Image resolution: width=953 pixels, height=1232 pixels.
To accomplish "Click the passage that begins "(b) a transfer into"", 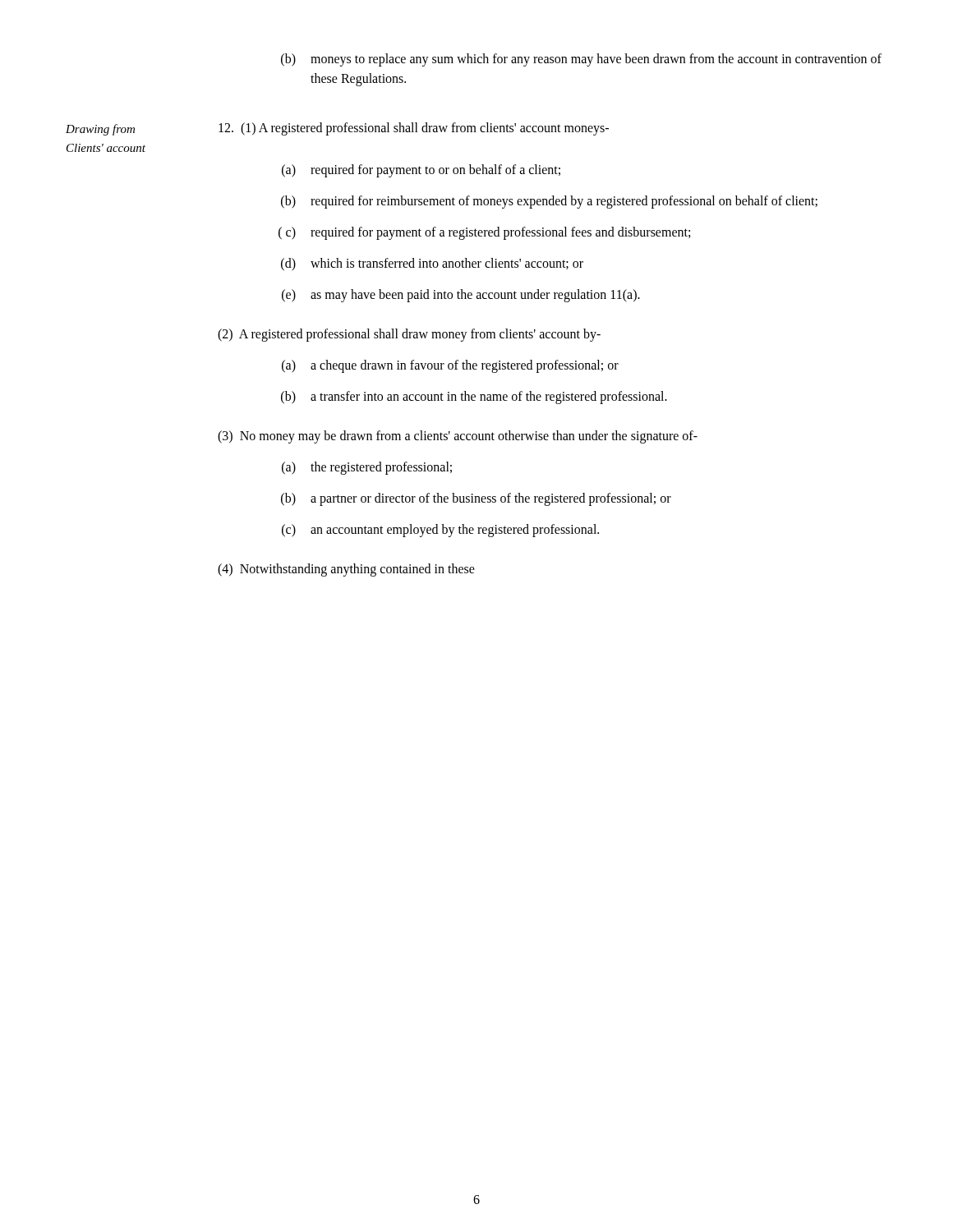I will [552, 397].
